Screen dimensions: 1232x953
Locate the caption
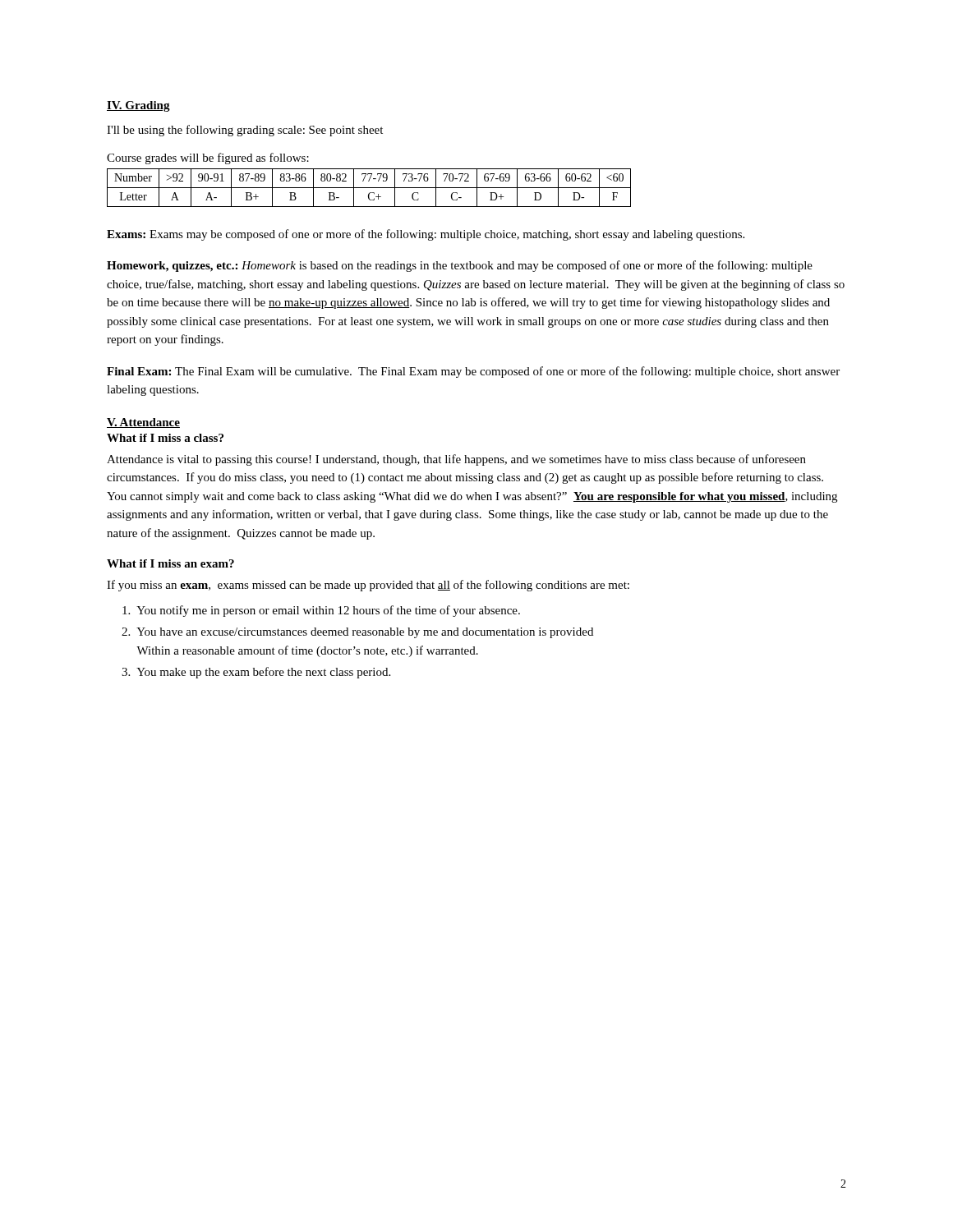[x=208, y=157]
